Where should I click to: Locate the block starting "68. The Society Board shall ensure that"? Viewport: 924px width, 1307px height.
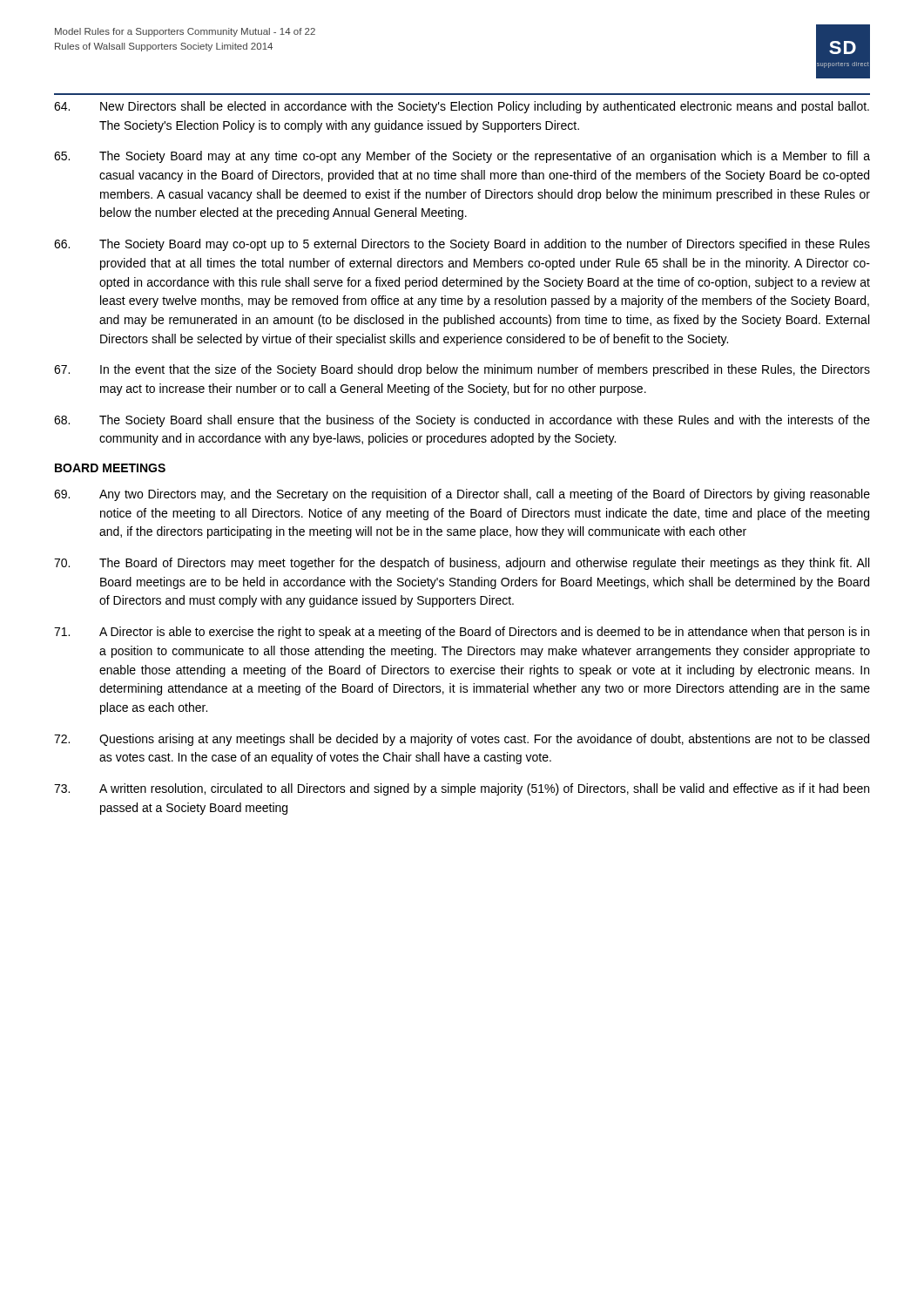[x=462, y=430]
